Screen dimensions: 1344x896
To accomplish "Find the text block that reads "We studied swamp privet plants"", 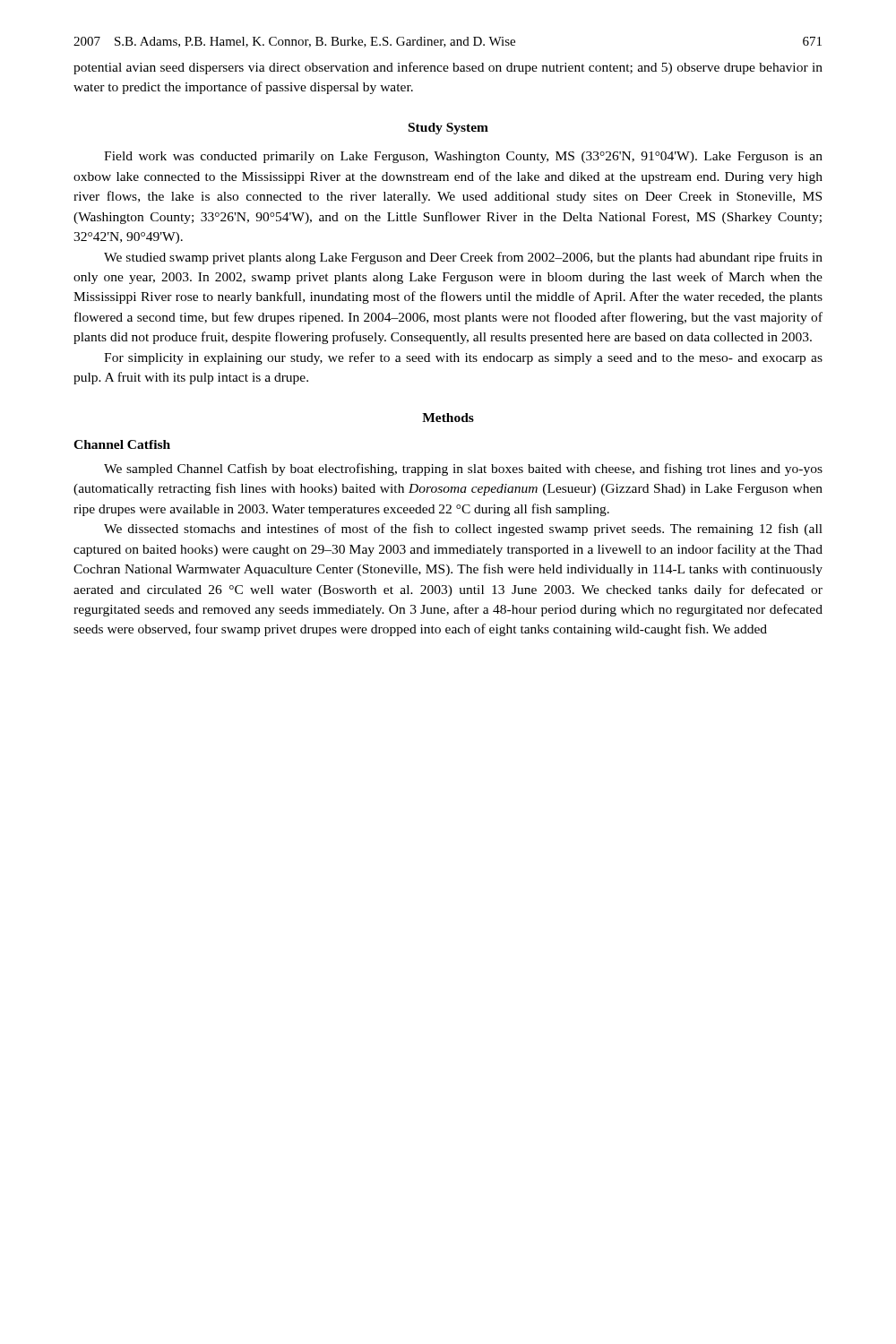I will click(x=448, y=296).
